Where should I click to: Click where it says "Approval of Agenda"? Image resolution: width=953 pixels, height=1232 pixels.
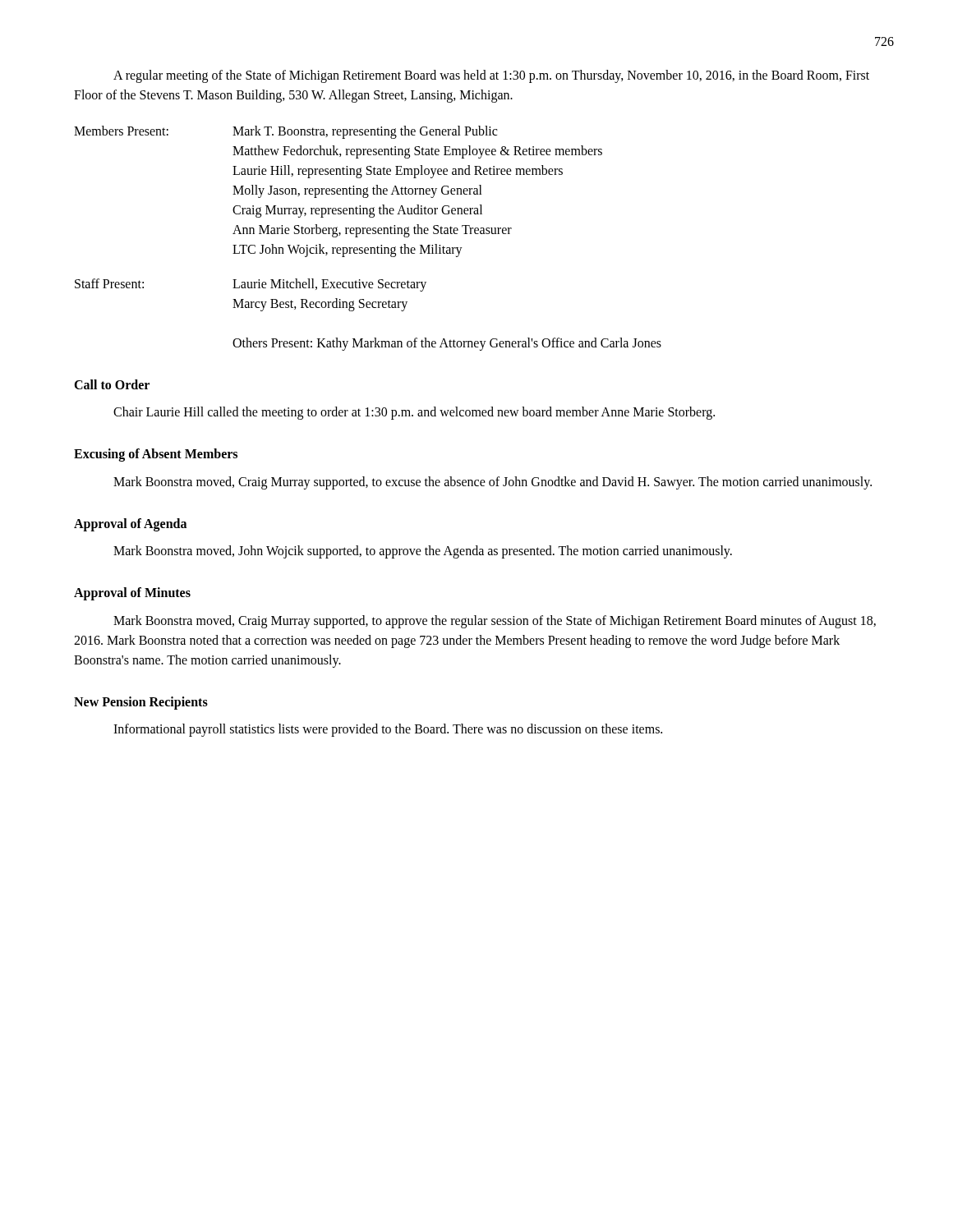coord(130,523)
